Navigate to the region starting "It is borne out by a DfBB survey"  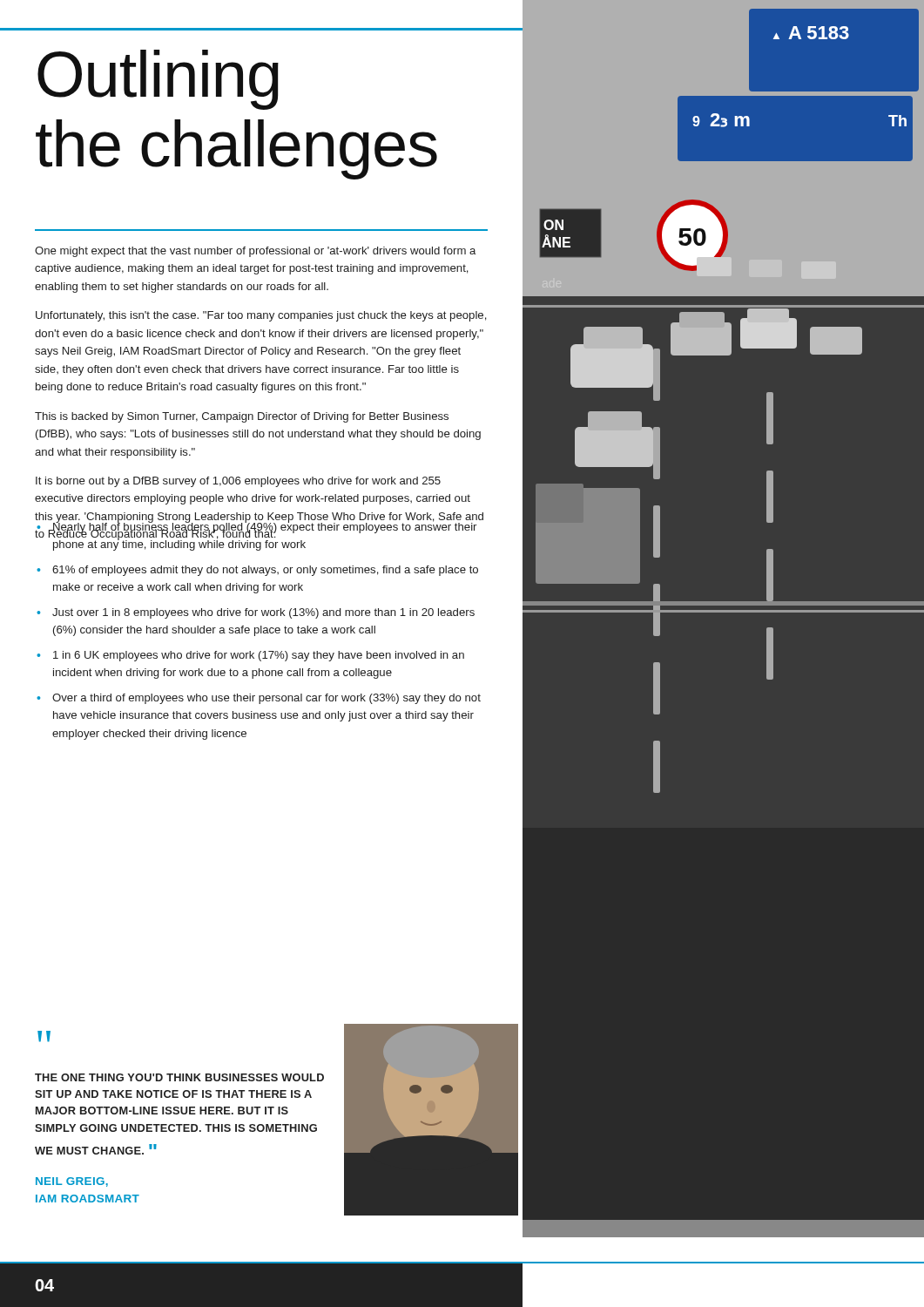coord(261,508)
